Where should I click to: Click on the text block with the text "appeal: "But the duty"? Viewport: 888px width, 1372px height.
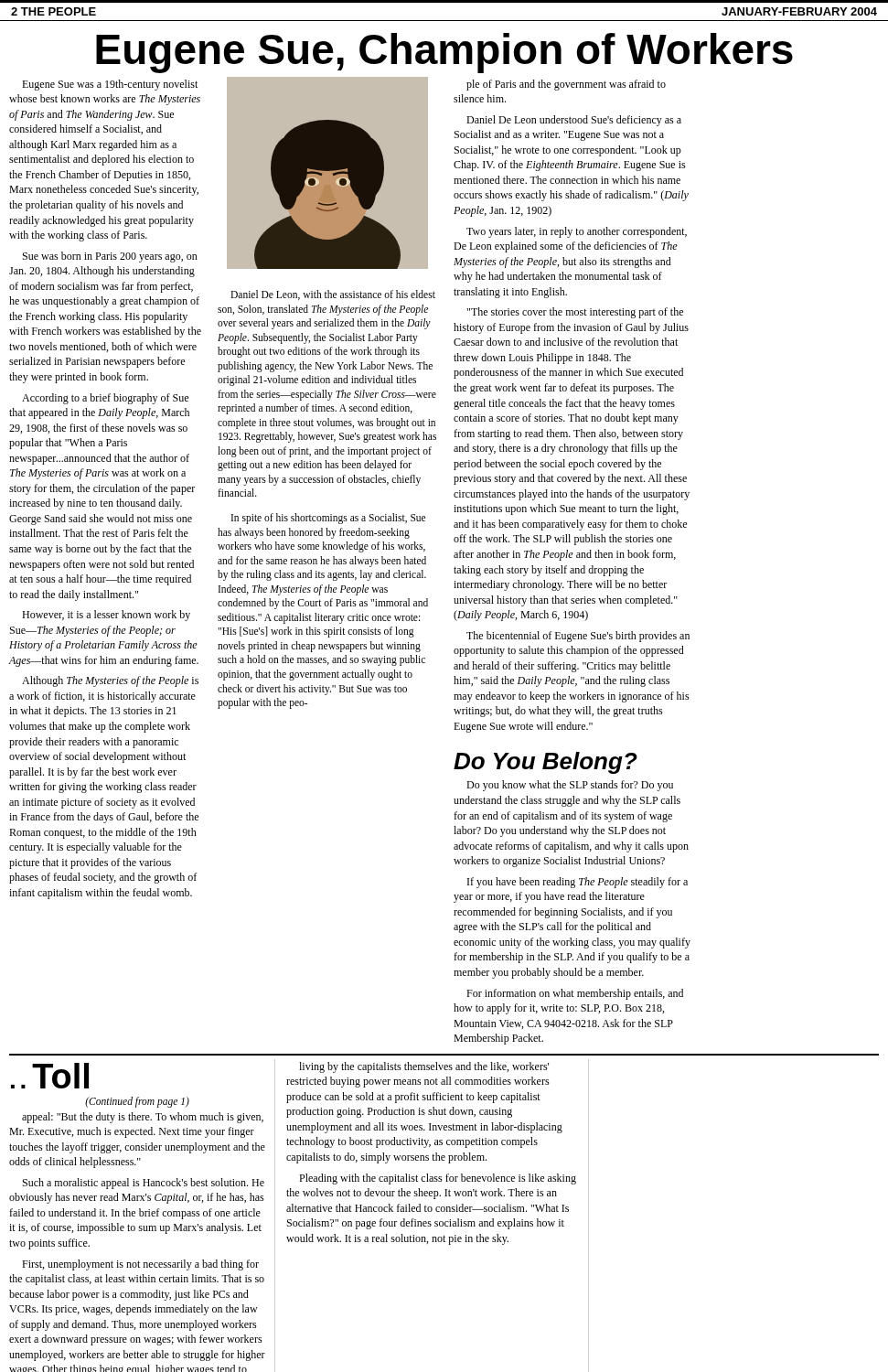pos(137,1241)
